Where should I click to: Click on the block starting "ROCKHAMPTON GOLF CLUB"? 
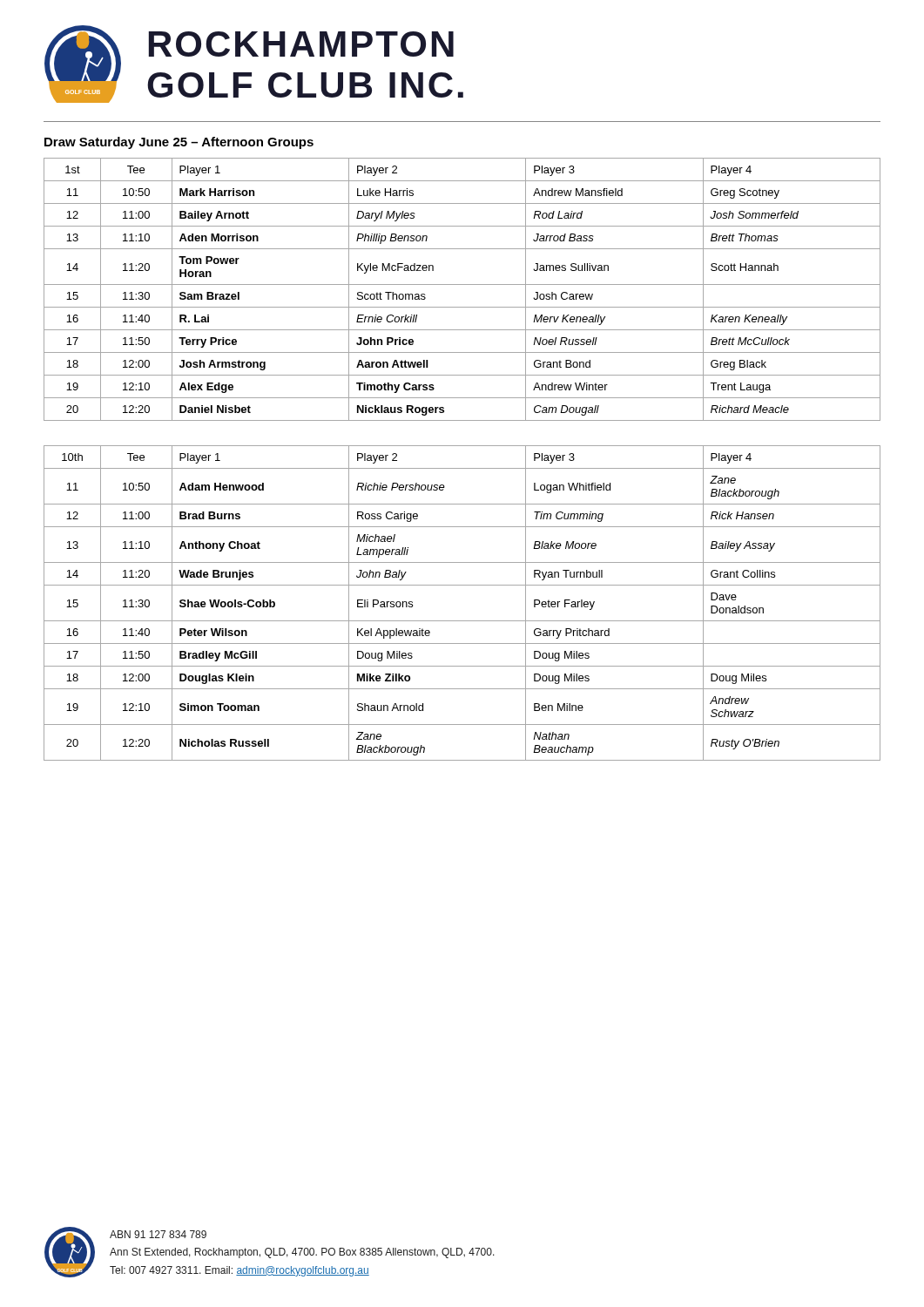[307, 65]
